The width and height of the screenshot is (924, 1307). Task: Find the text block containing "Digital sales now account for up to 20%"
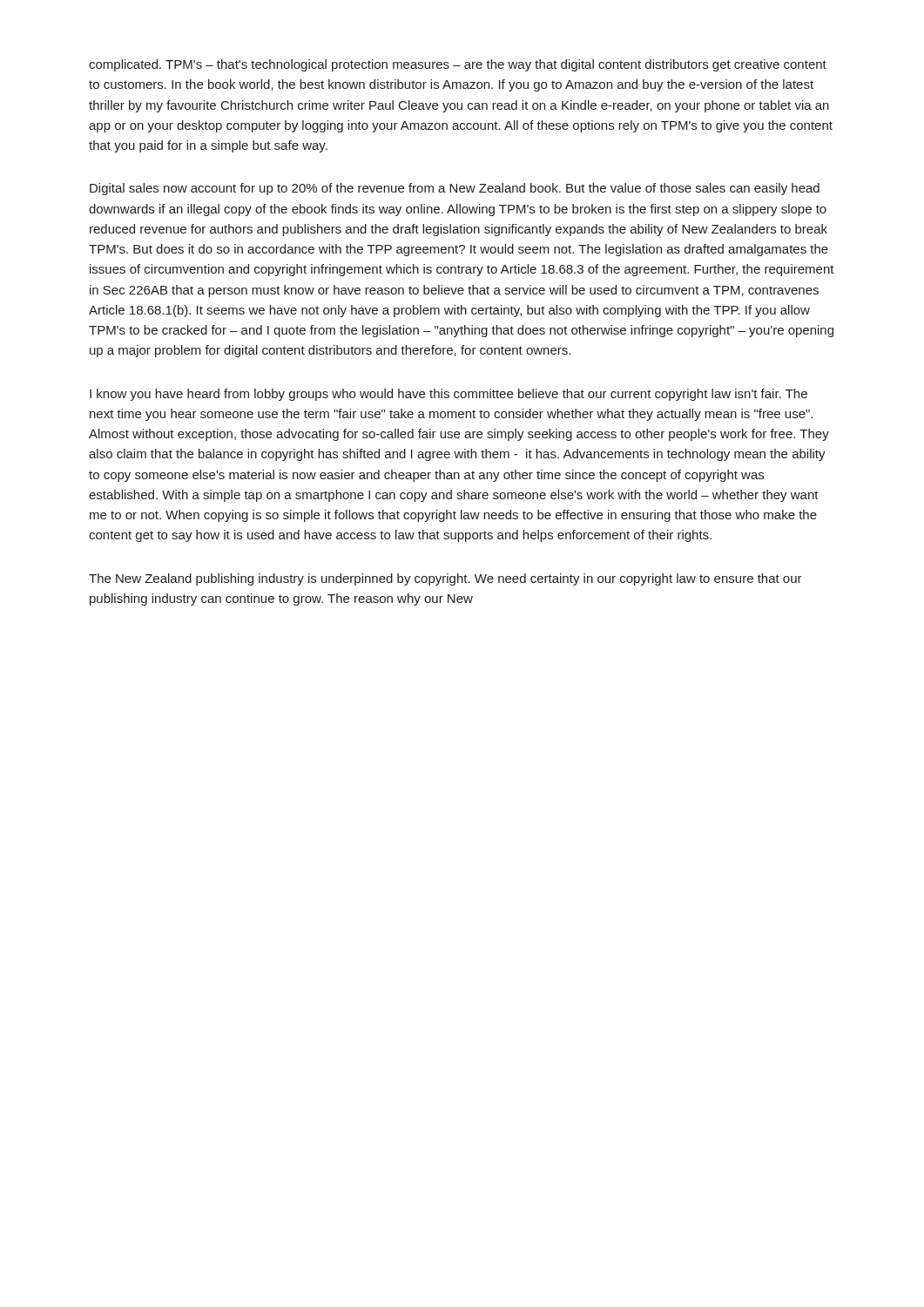click(462, 269)
